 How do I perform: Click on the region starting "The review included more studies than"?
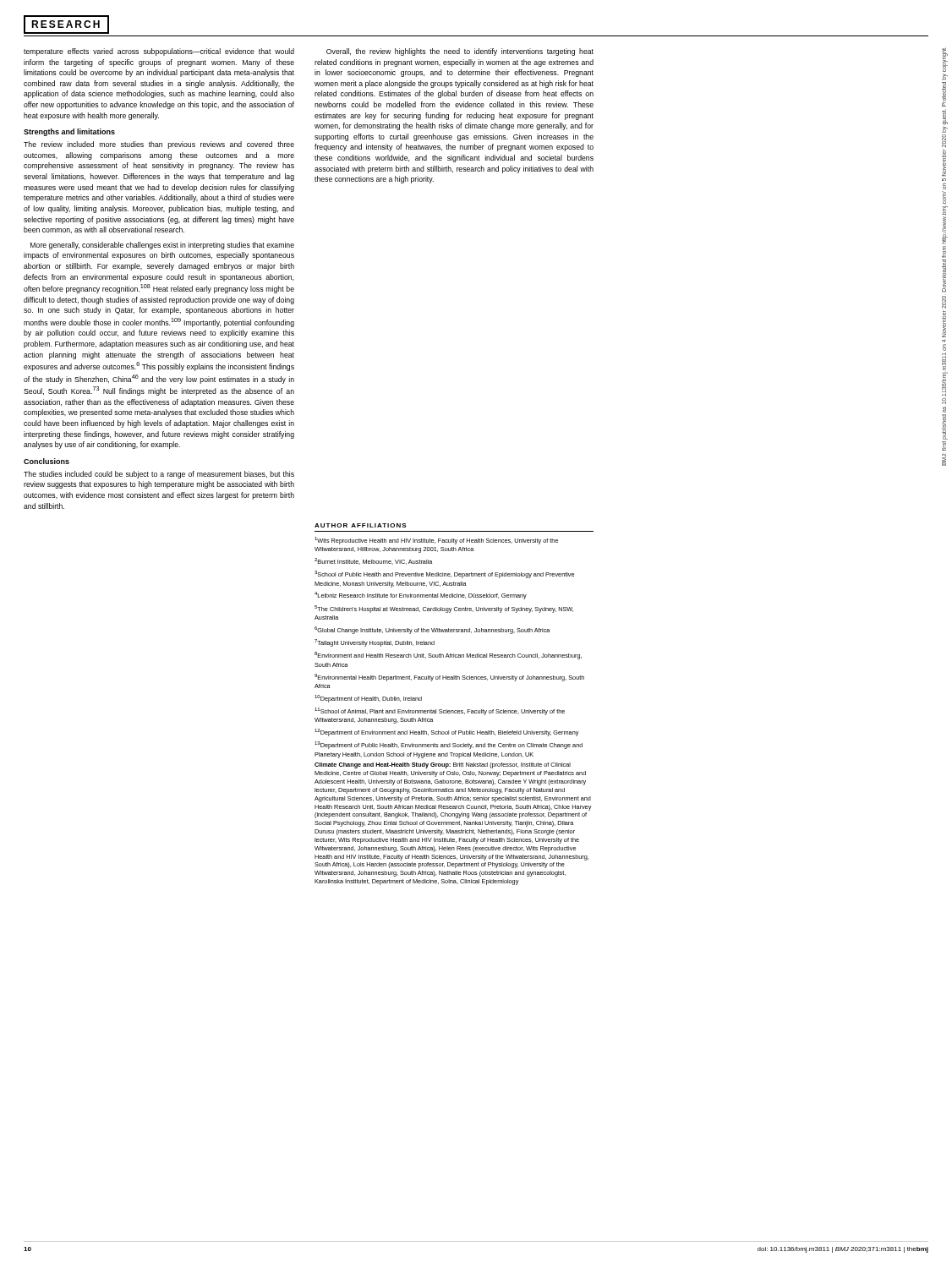[159, 295]
